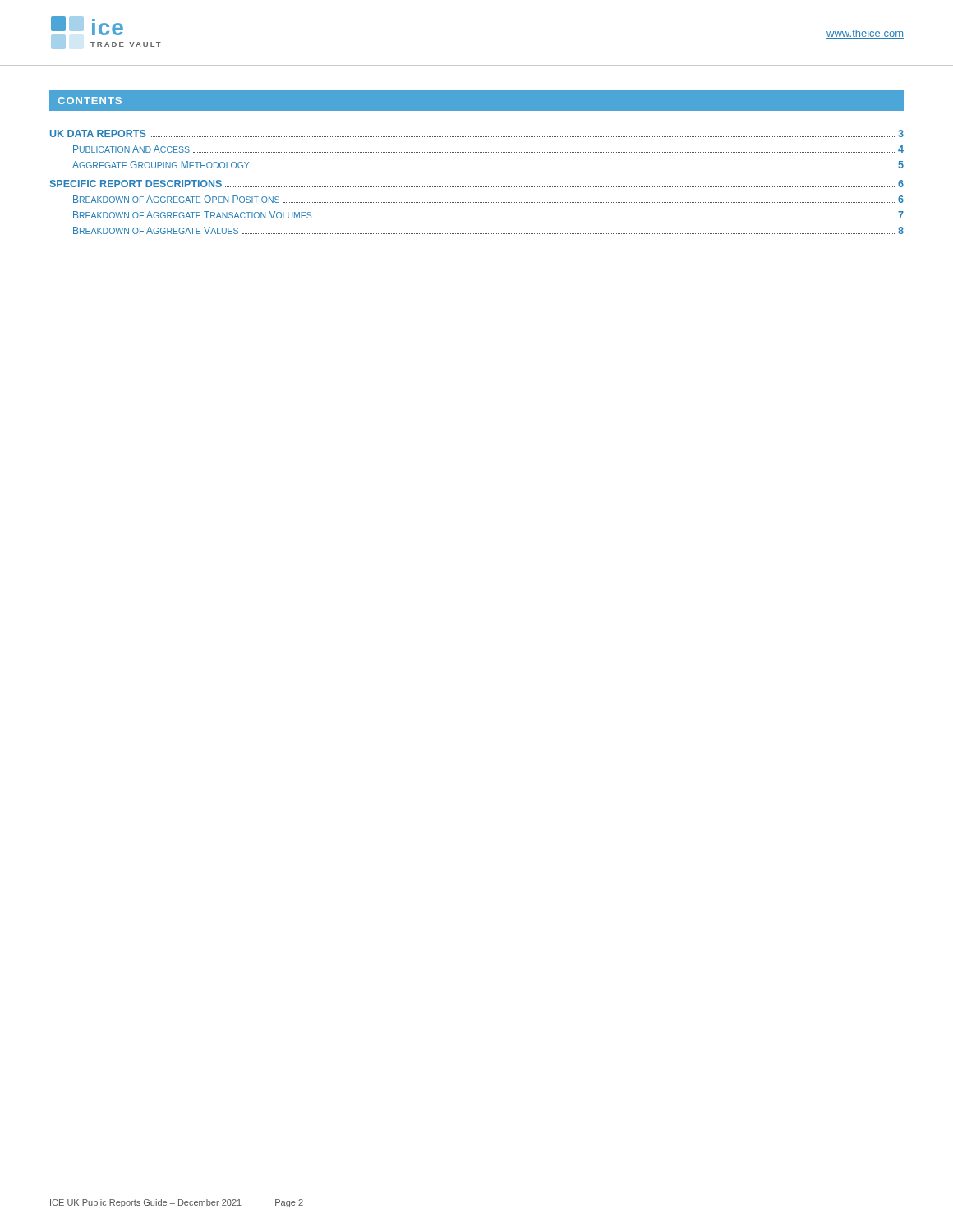Select the element starting "PUBLICATION AND ACCESS 4"
The image size is (953, 1232).
(476, 149)
